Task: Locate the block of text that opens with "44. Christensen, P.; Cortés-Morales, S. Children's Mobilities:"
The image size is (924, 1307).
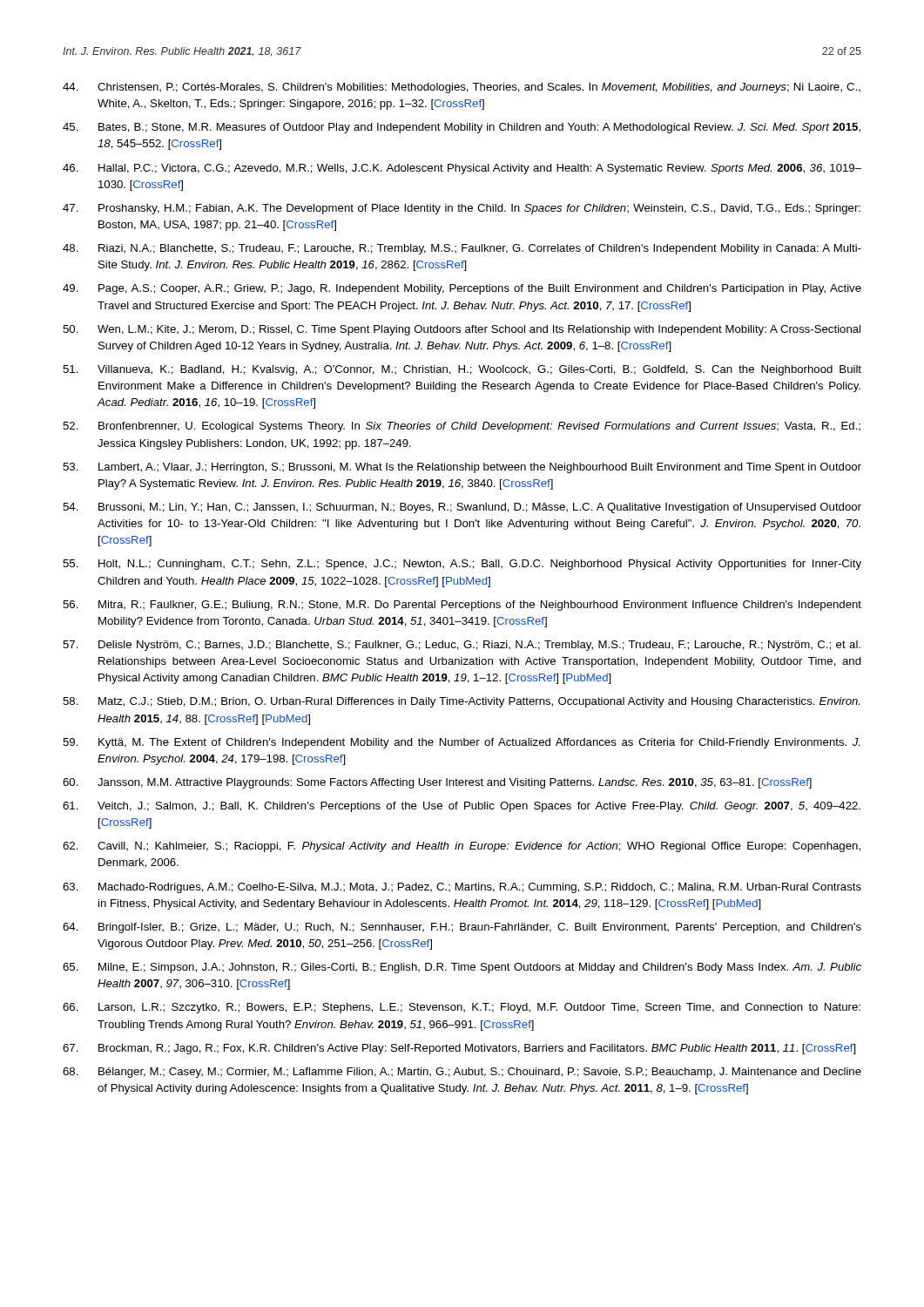Action: (x=462, y=95)
